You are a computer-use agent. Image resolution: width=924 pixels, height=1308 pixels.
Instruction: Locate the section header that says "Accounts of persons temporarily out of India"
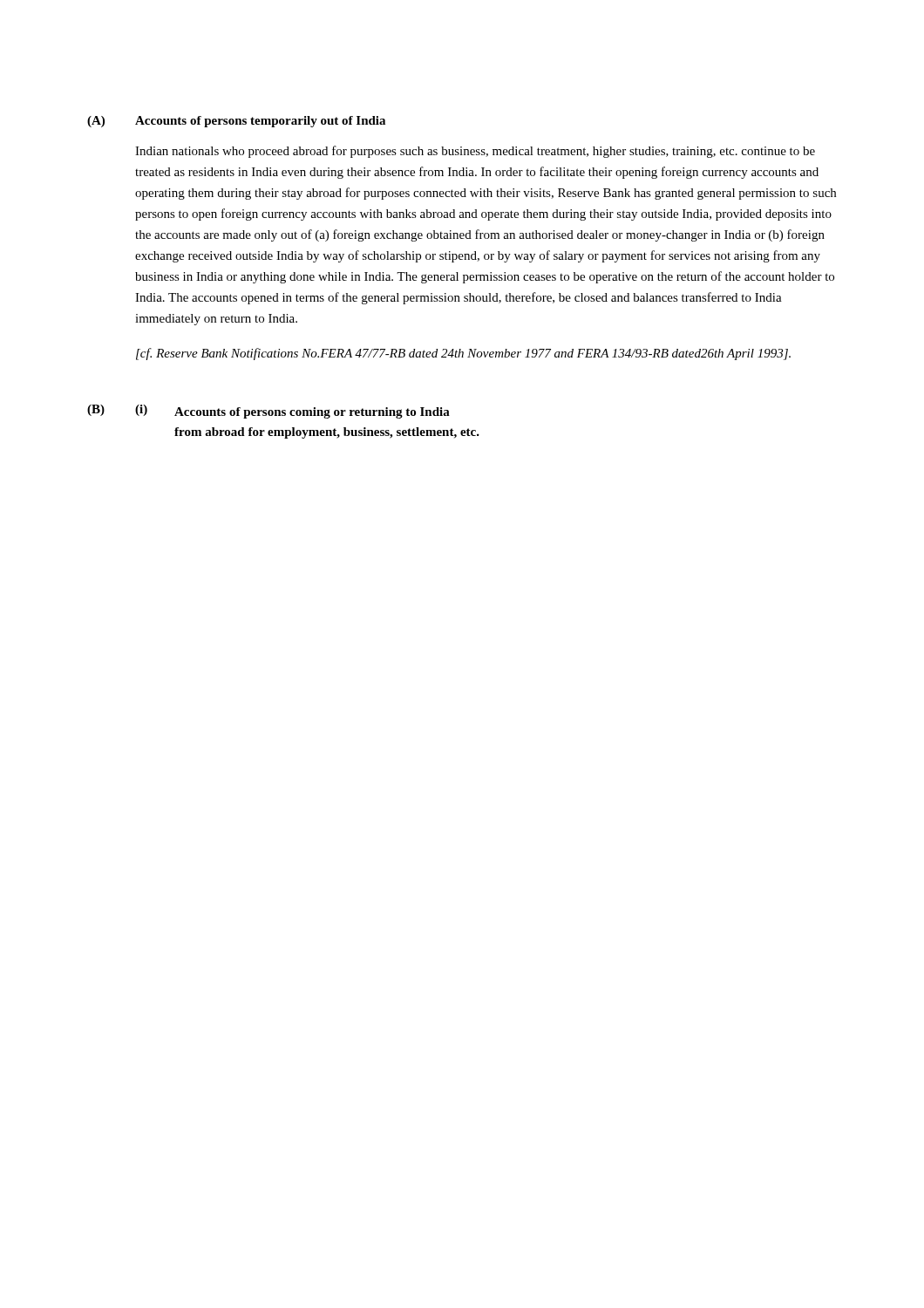(x=260, y=120)
